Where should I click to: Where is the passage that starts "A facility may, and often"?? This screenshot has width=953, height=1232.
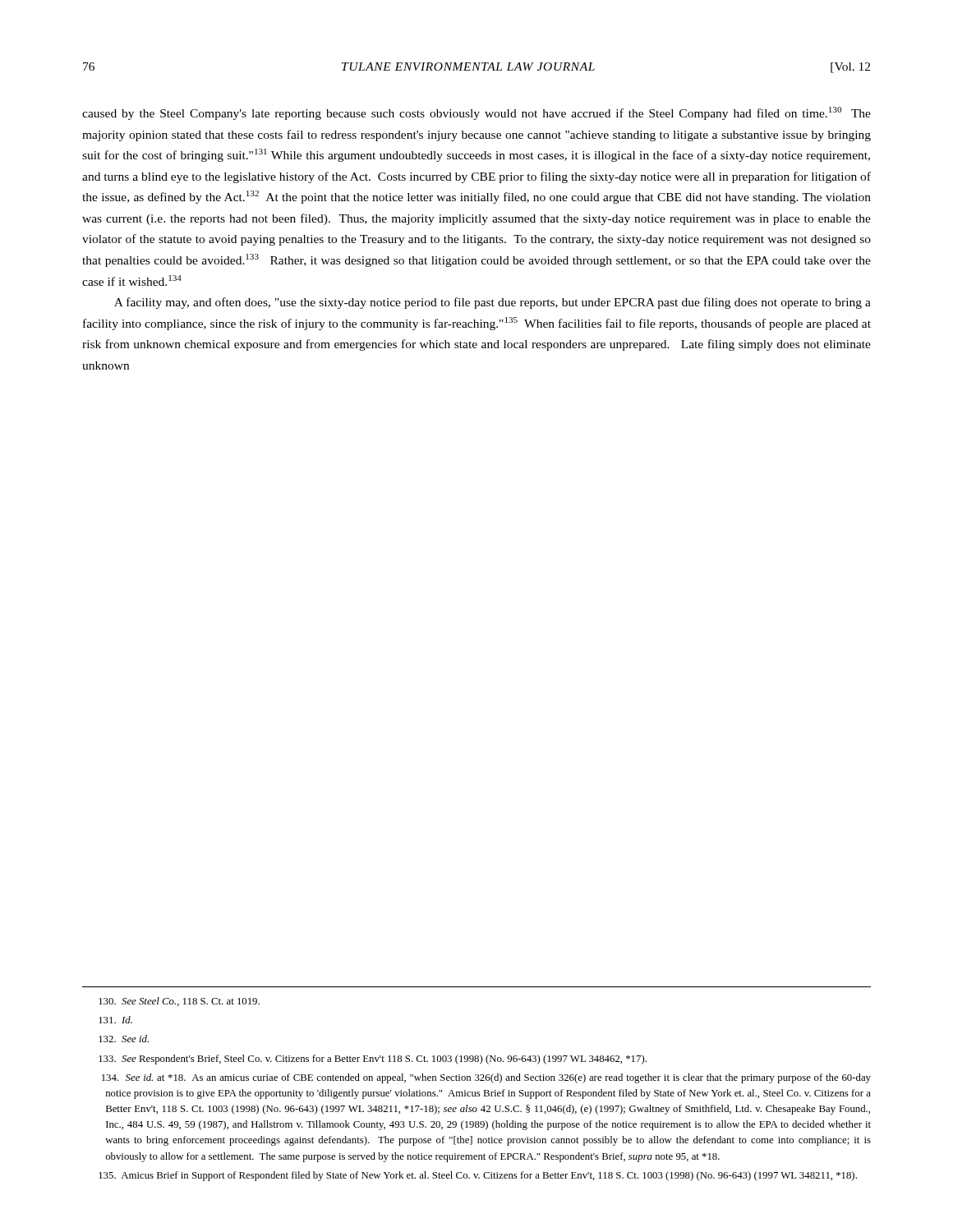tap(476, 334)
